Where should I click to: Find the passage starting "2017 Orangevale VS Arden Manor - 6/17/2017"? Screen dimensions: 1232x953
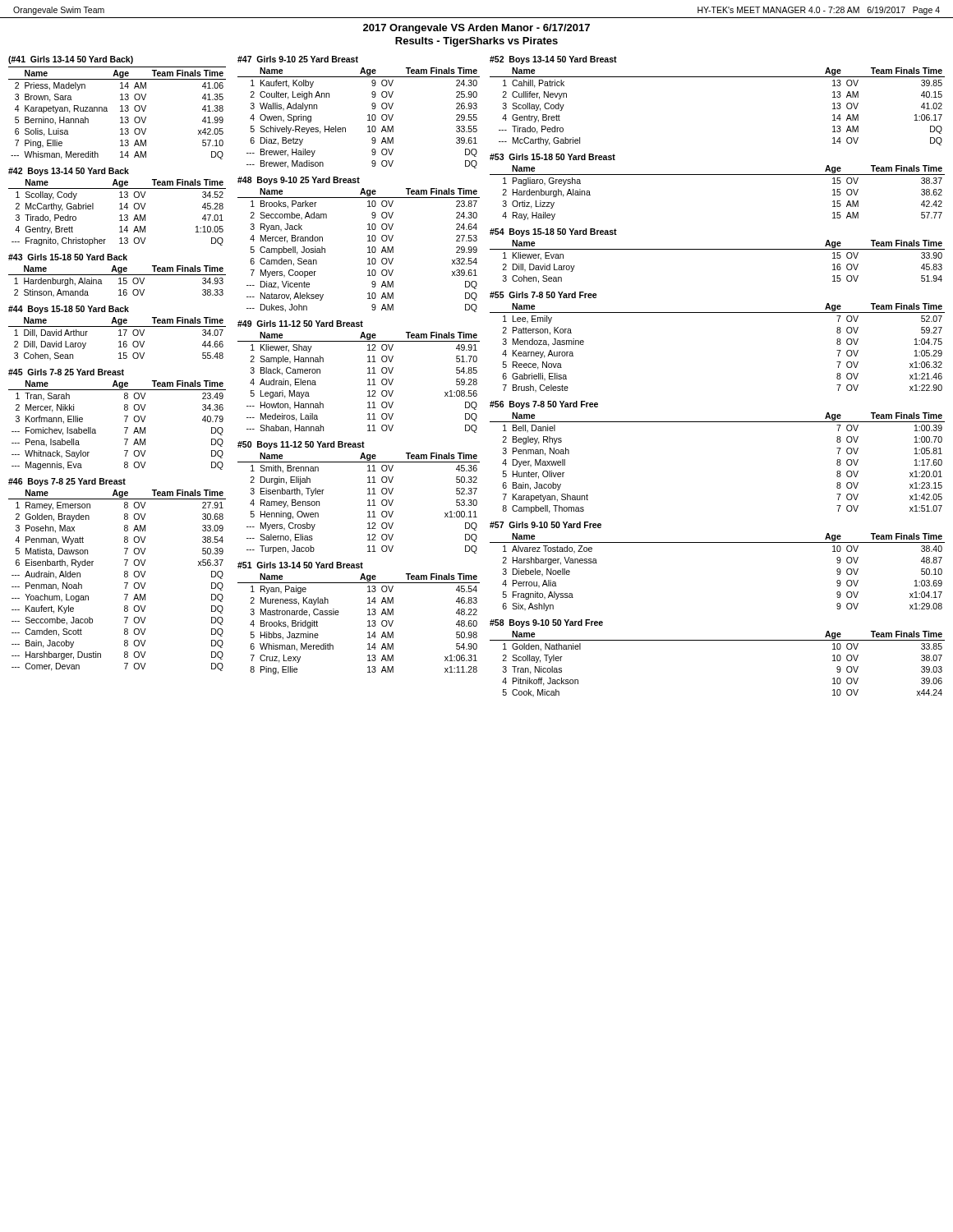(x=476, y=27)
